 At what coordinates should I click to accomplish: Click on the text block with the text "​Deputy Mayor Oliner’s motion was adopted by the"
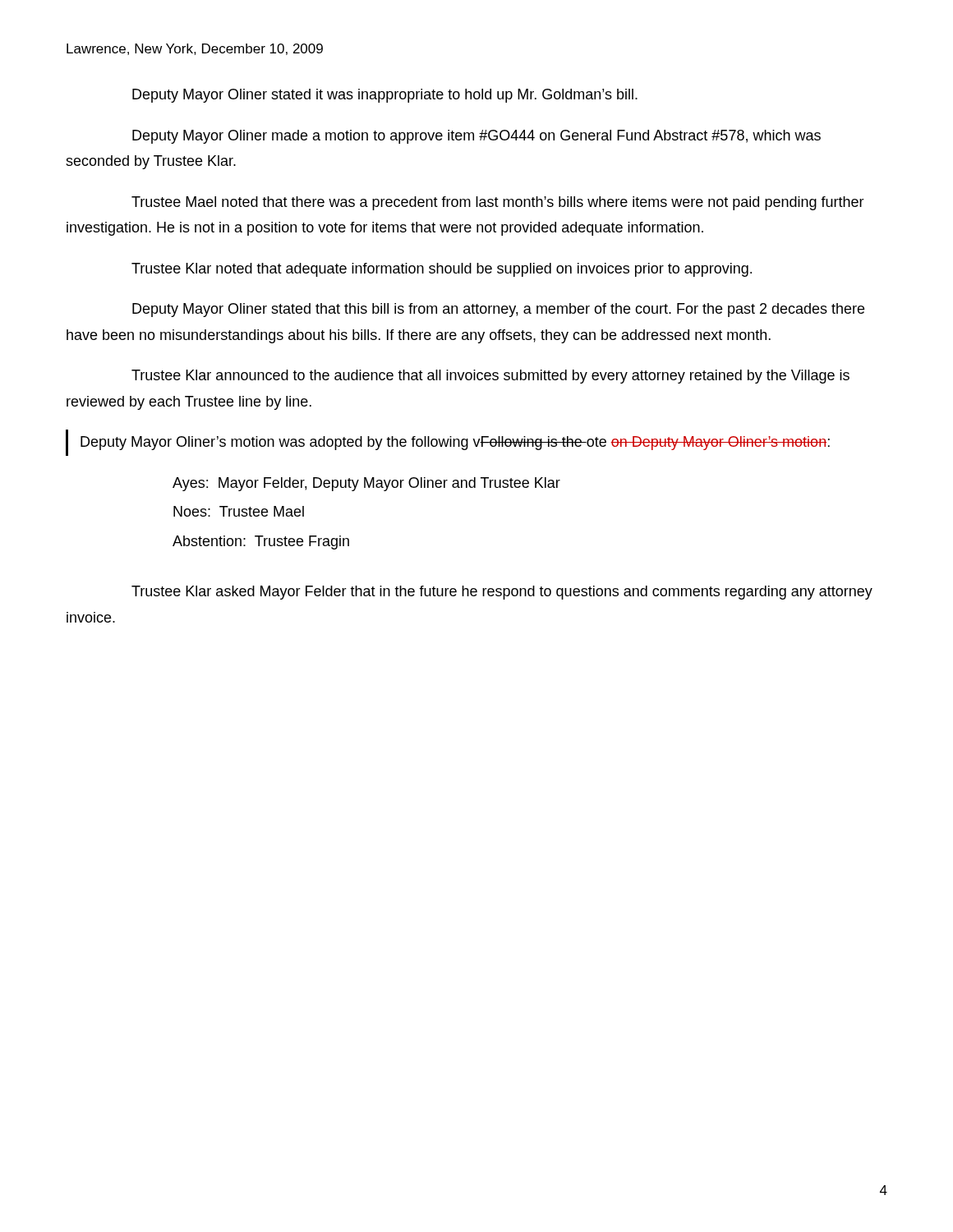click(455, 442)
